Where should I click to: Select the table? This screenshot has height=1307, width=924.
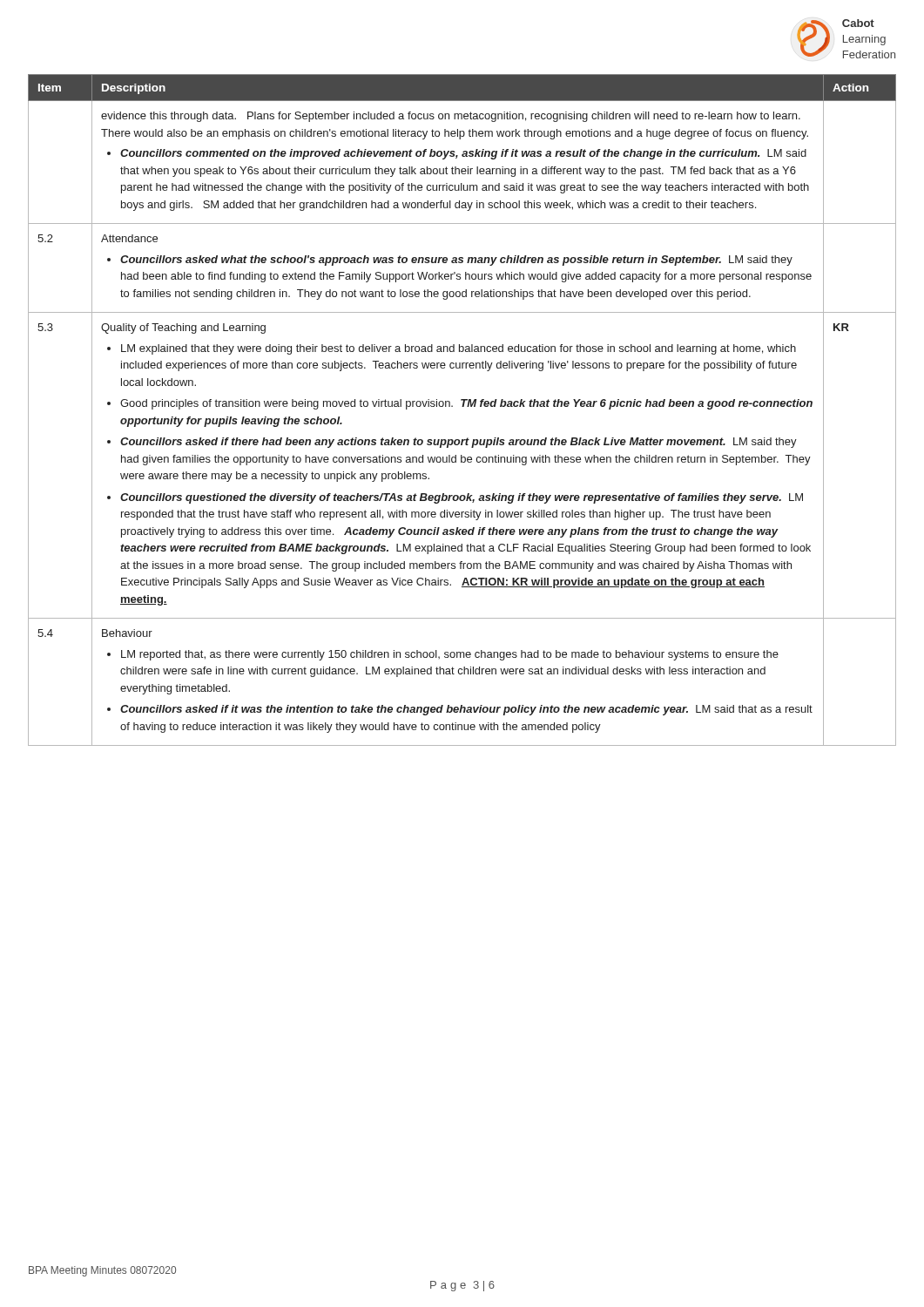coord(462,410)
